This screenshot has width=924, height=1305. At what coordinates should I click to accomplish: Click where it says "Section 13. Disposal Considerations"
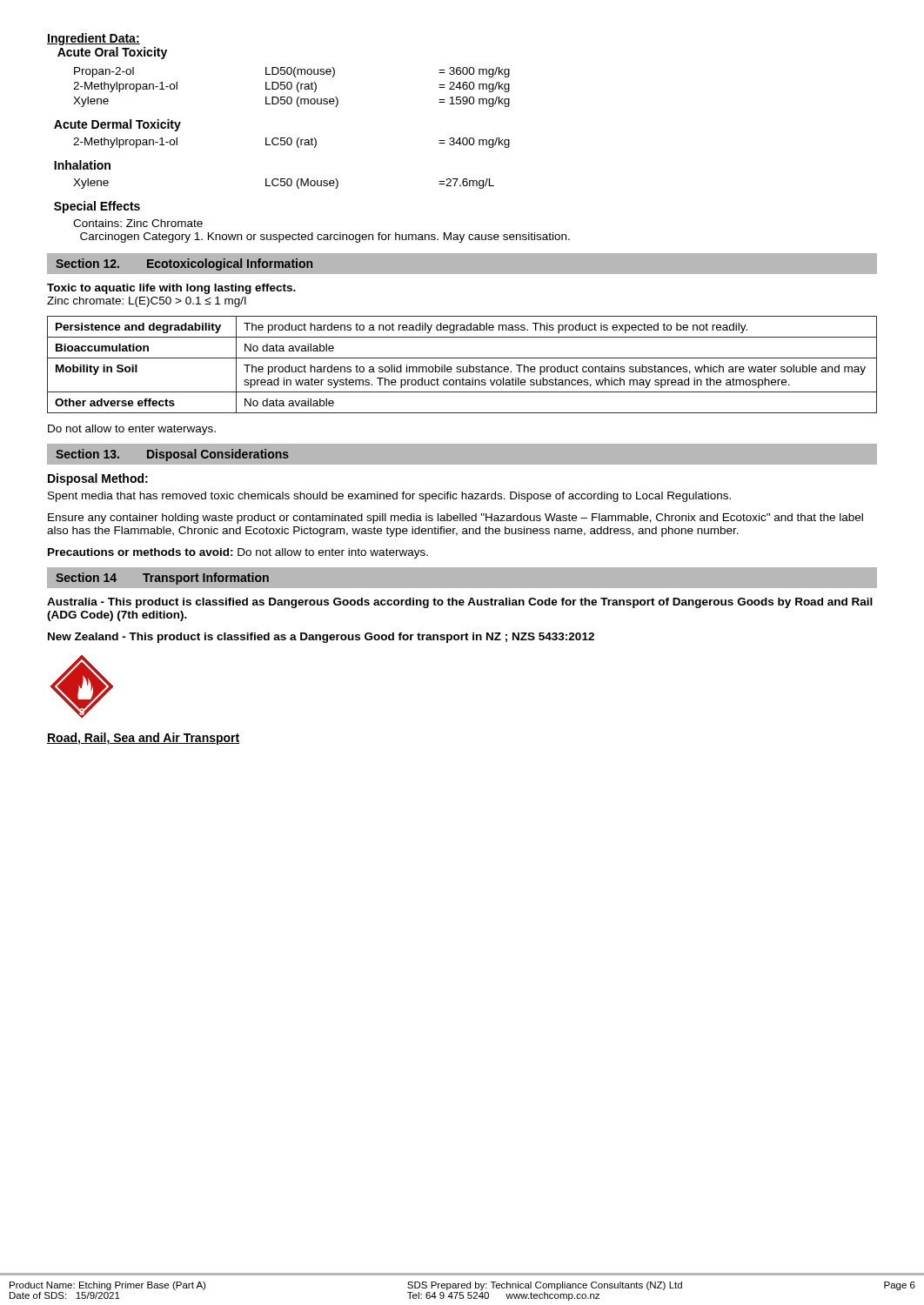coord(172,454)
